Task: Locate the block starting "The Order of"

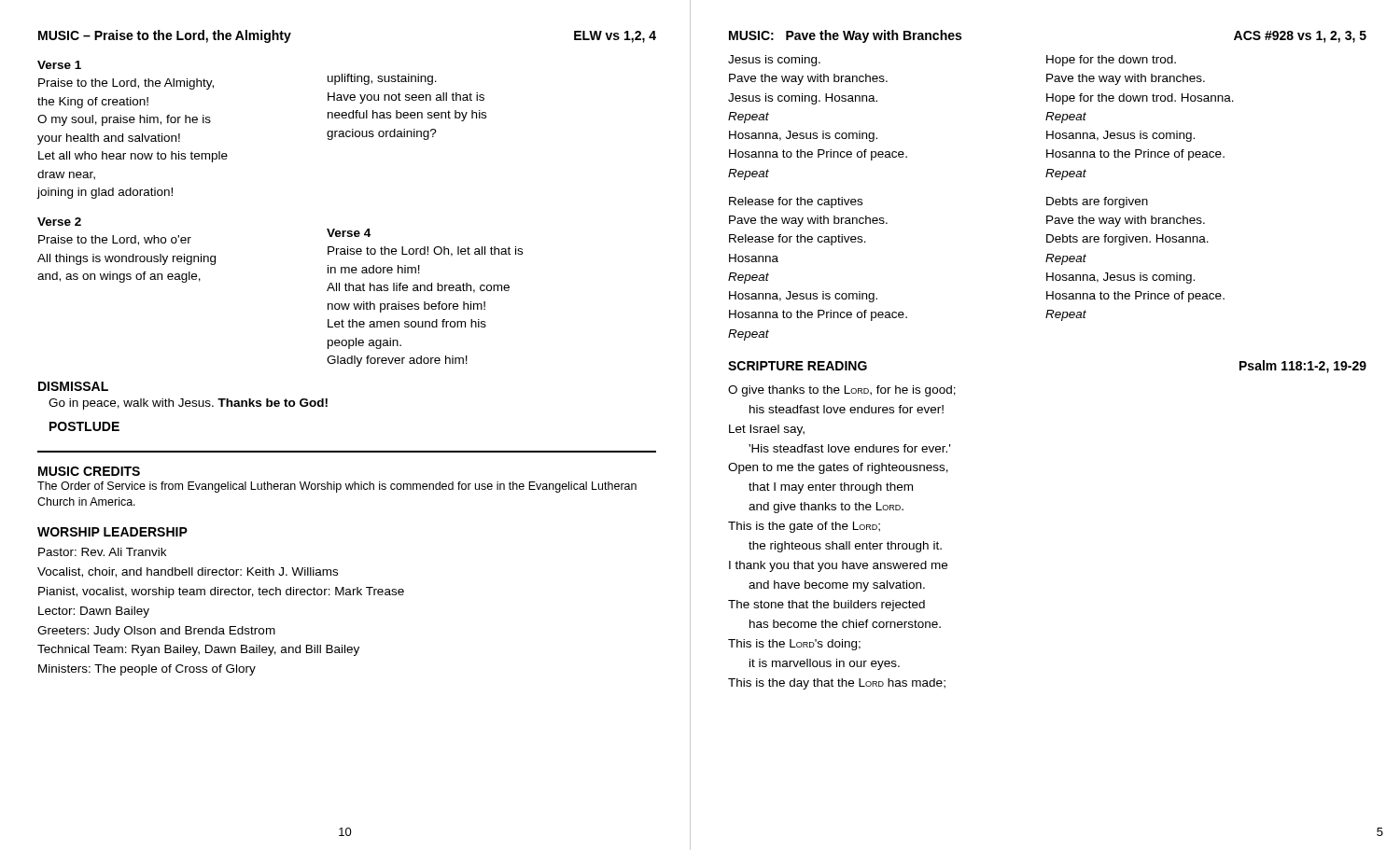Action: point(337,494)
